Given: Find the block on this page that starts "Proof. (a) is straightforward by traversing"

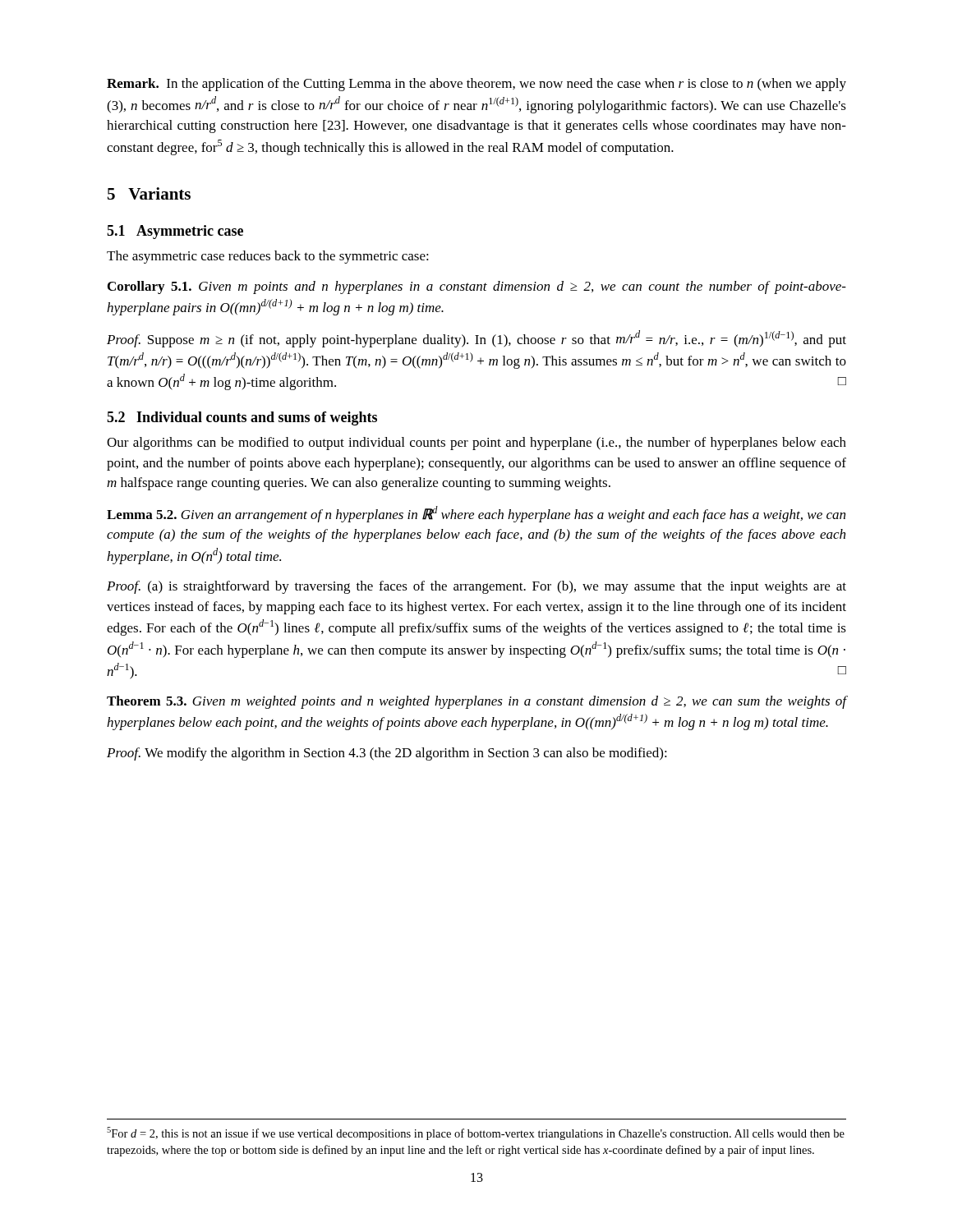Looking at the screenshot, I should [x=476, y=629].
